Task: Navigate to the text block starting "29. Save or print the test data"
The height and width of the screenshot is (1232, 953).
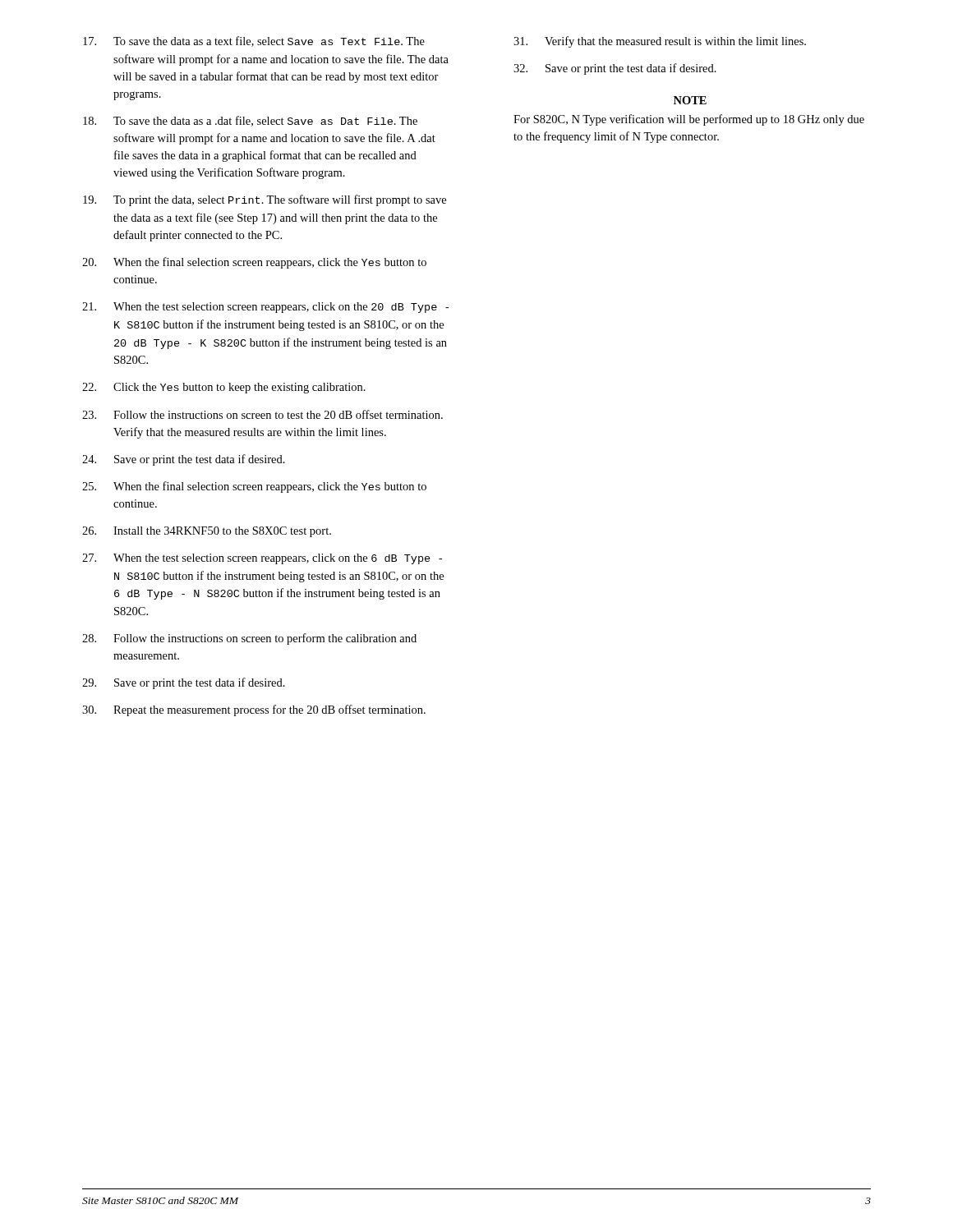Action: [x=267, y=683]
